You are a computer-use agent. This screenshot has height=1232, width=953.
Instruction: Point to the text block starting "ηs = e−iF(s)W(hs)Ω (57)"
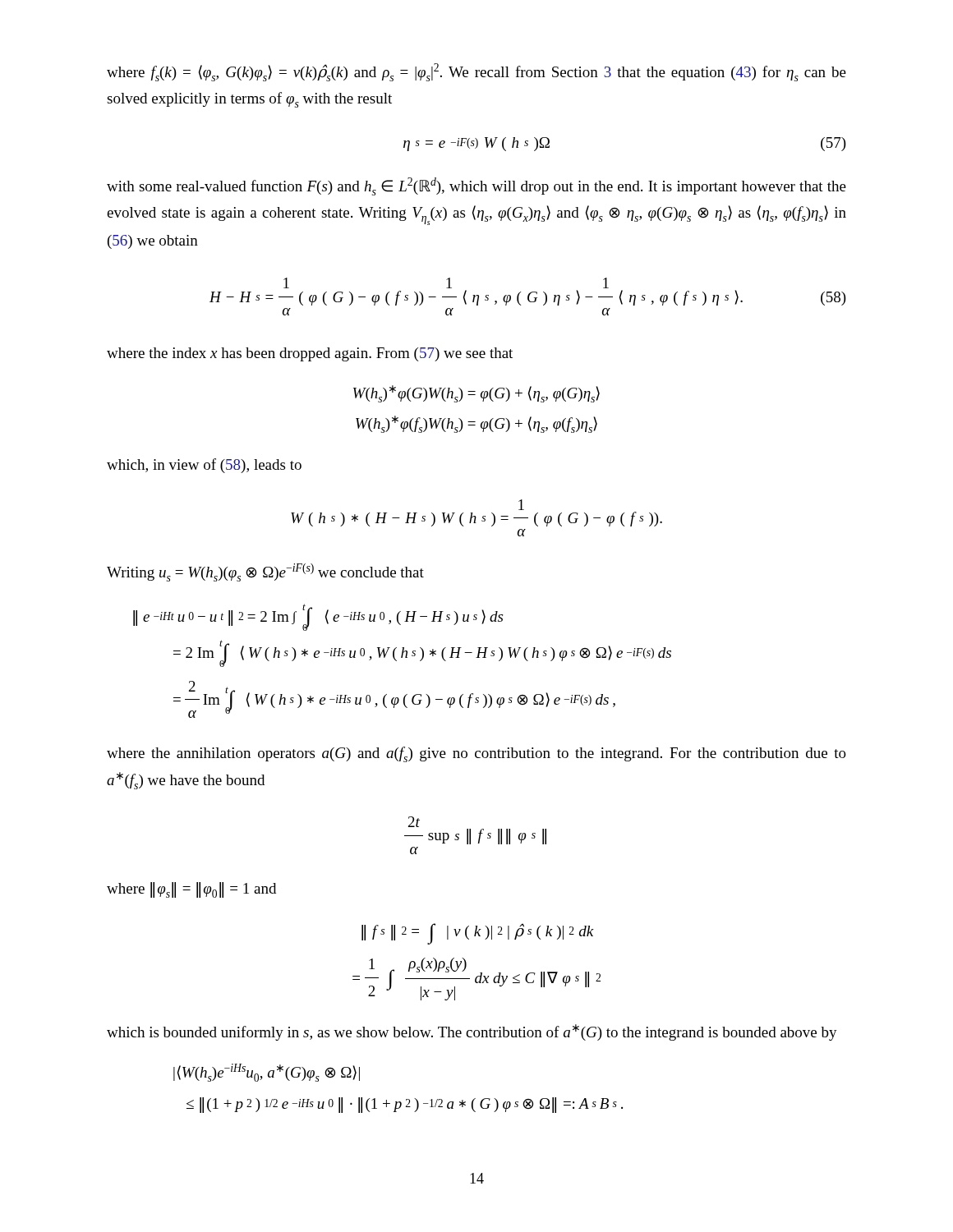pos(474,144)
